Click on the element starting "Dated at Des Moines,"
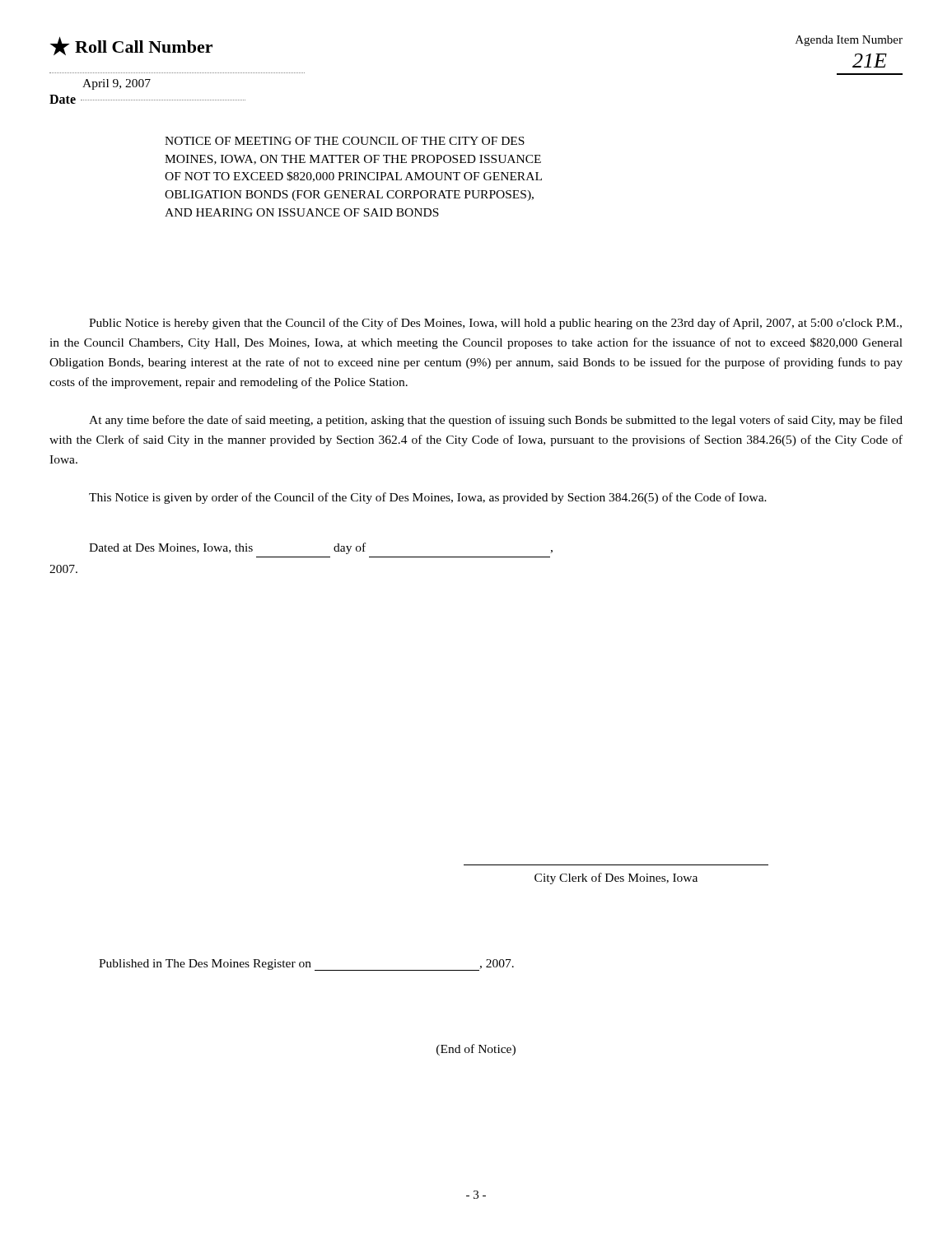 [x=321, y=547]
